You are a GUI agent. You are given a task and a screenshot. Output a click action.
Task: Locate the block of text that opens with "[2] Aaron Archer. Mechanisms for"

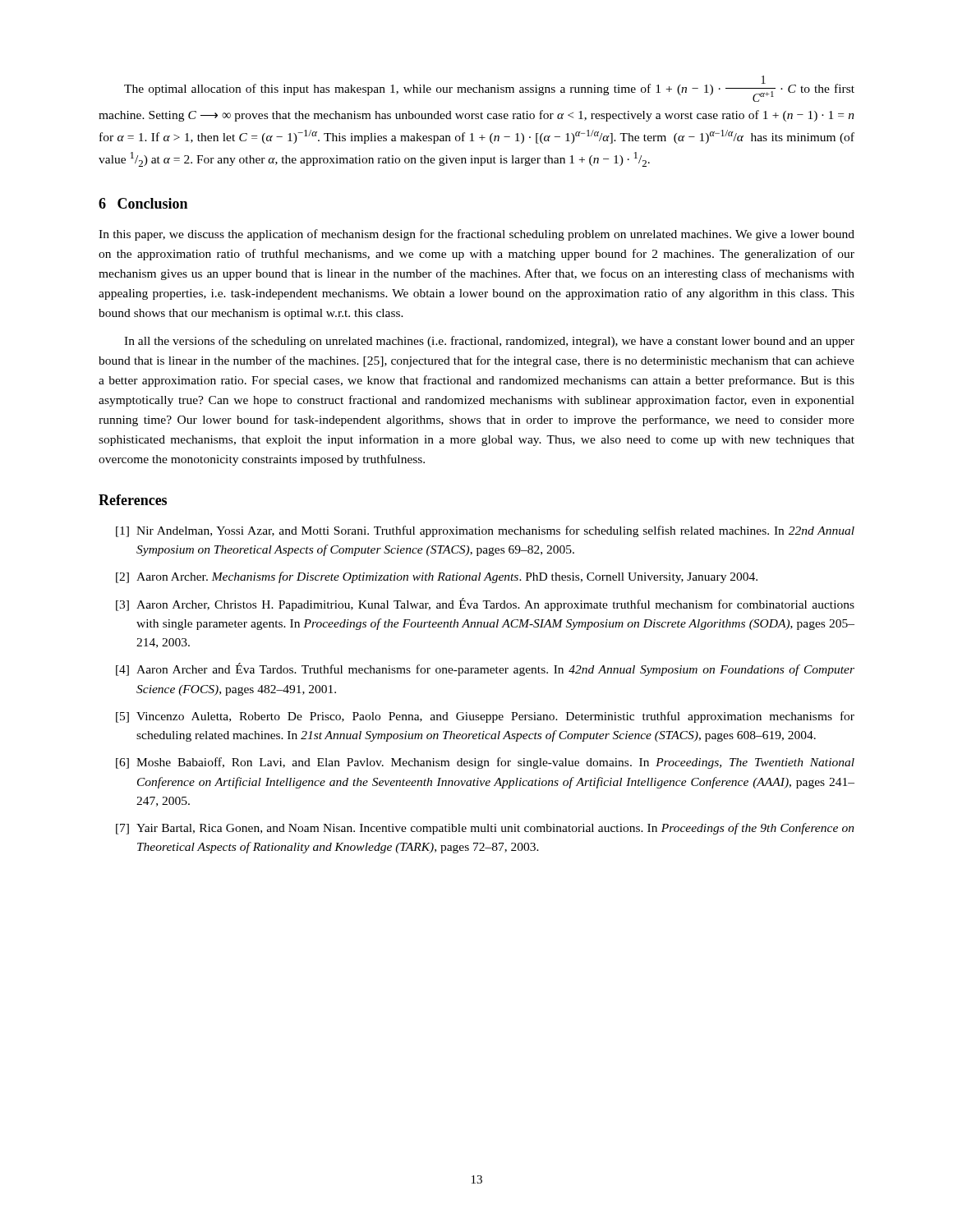pos(476,577)
